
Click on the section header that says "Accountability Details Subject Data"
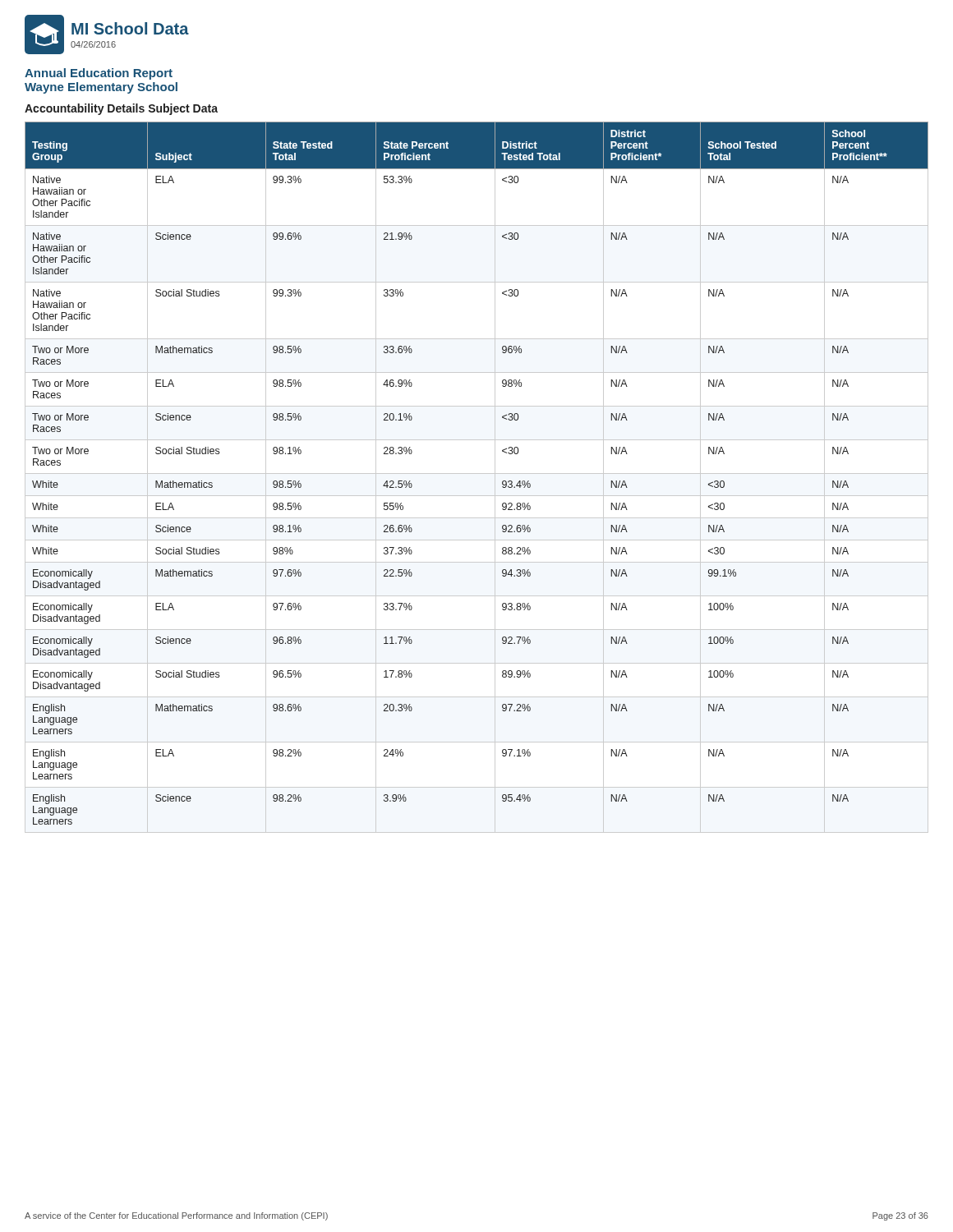pyautogui.click(x=121, y=108)
